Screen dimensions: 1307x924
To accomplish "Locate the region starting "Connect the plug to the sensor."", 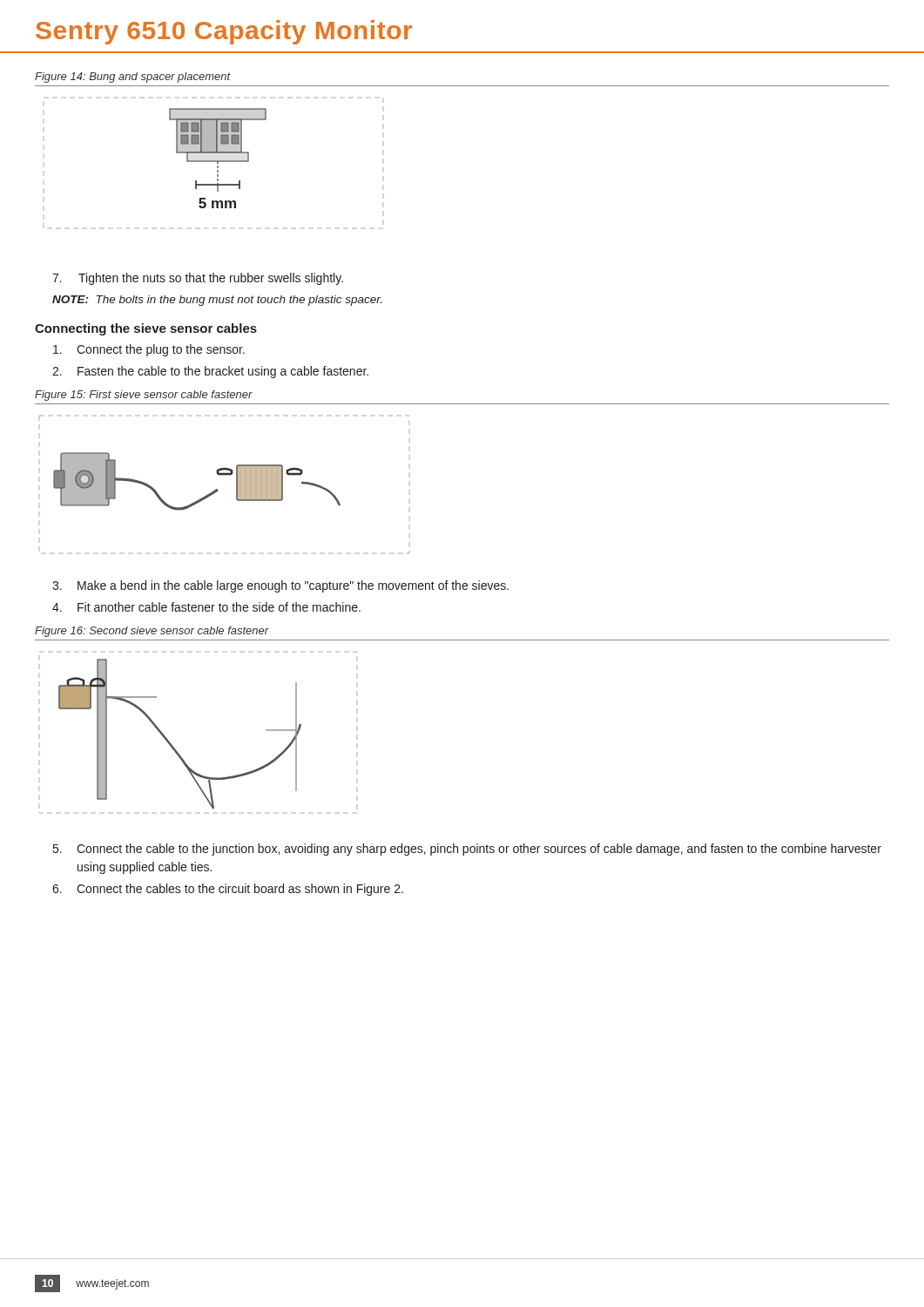I will [x=149, y=350].
